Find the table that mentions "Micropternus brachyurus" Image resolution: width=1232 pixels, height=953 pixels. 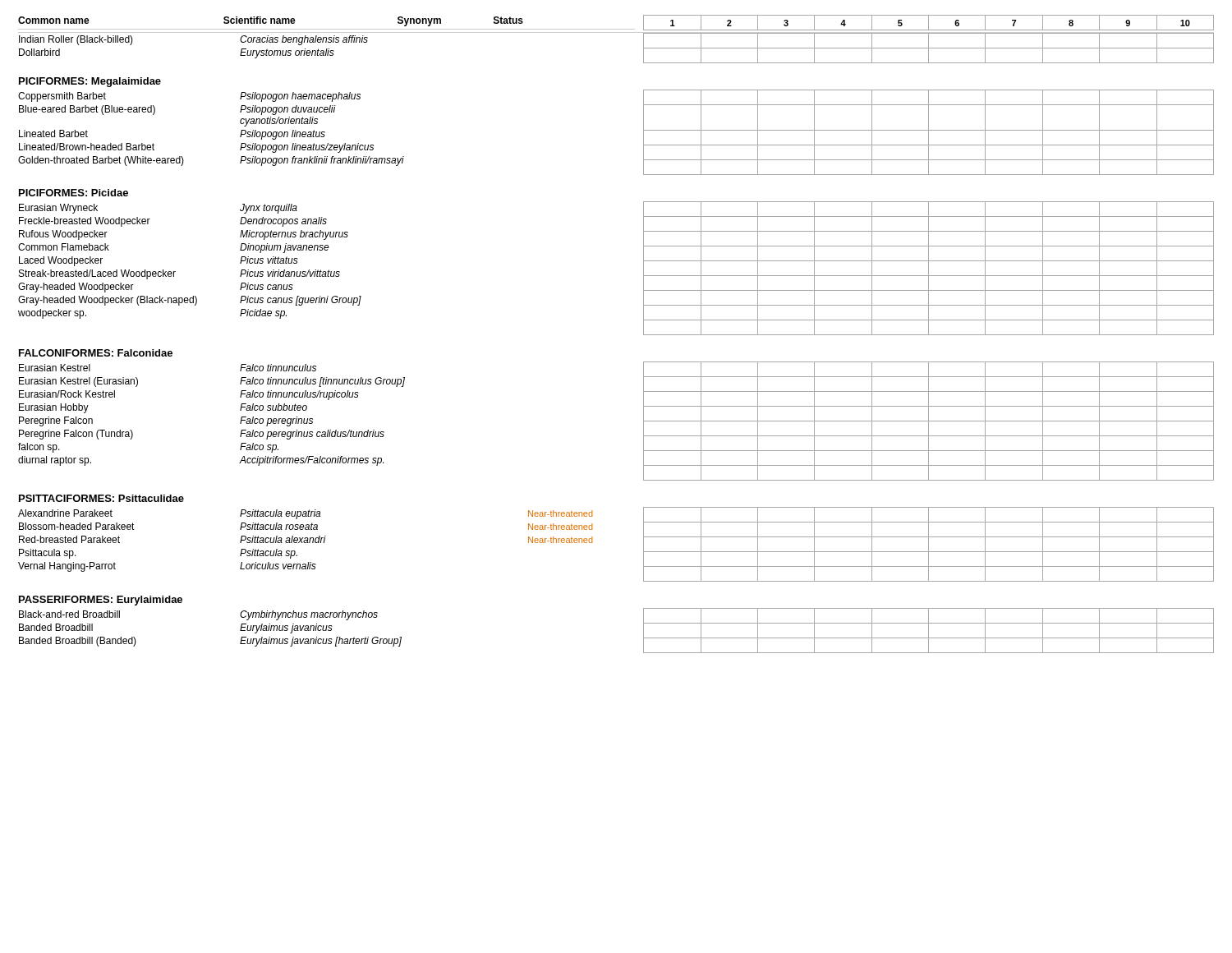[327, 260]
